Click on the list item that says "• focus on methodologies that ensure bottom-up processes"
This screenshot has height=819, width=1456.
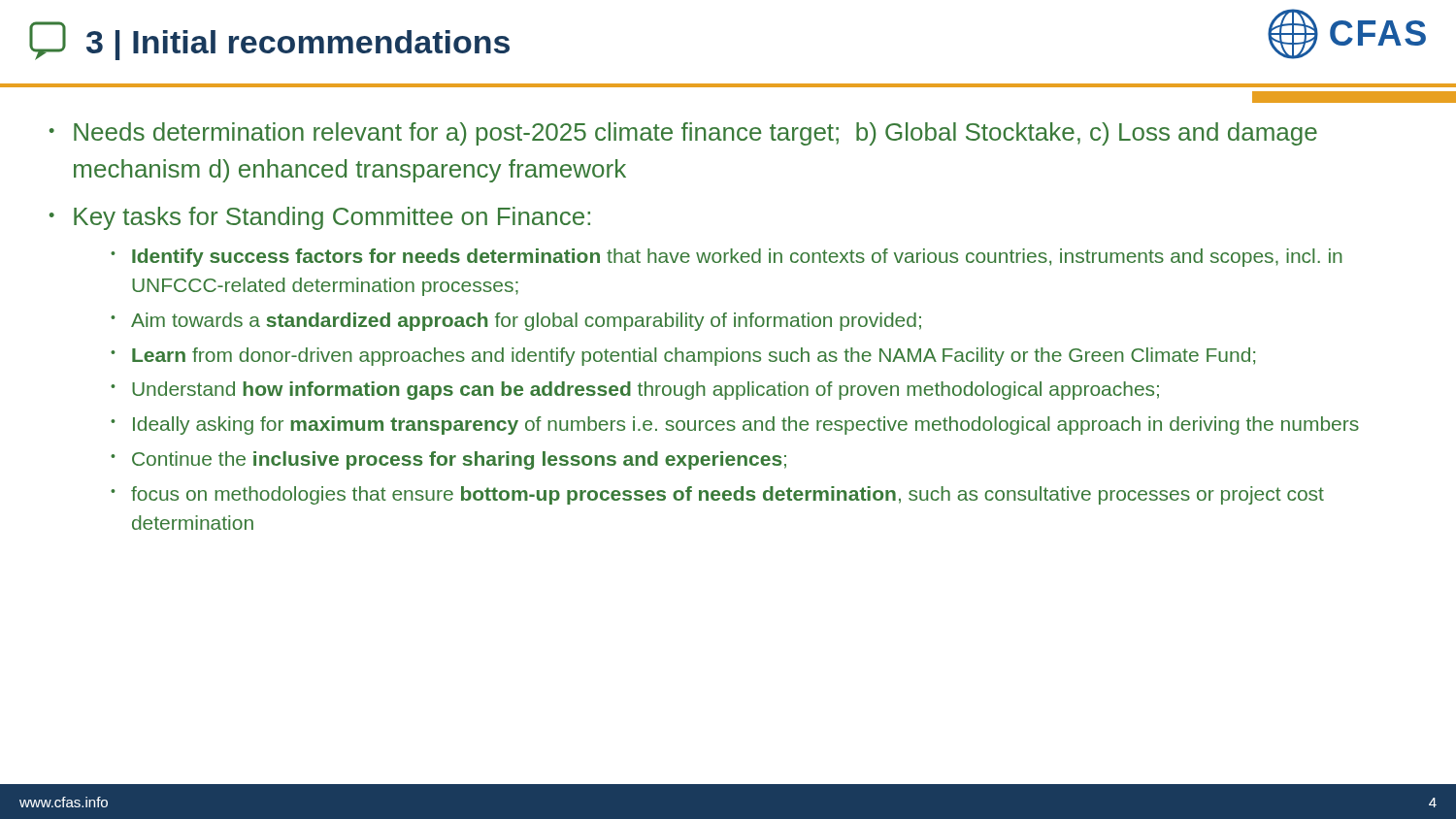point(759,508)
